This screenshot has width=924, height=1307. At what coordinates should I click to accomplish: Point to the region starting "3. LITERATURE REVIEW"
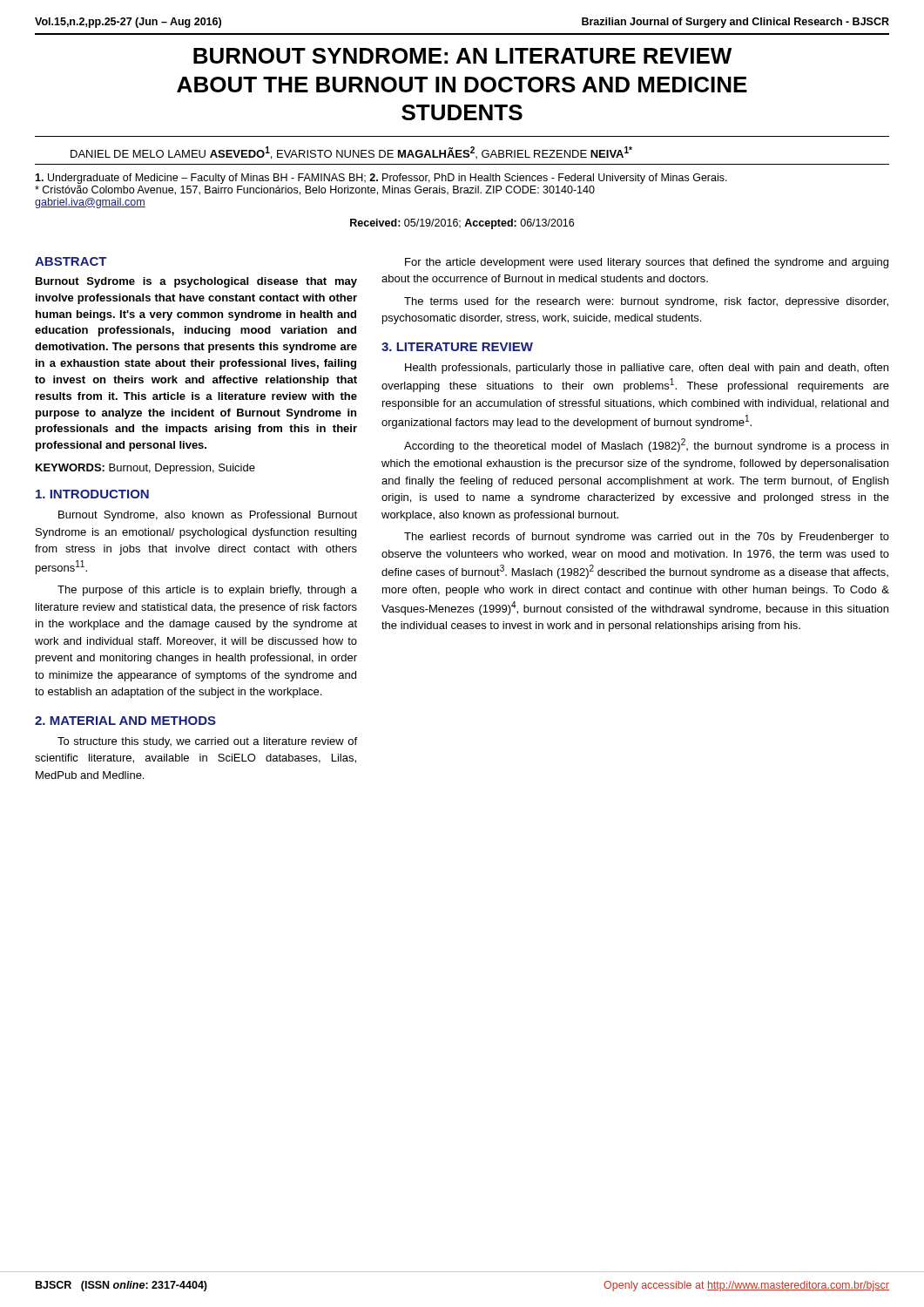coord(457,346)
